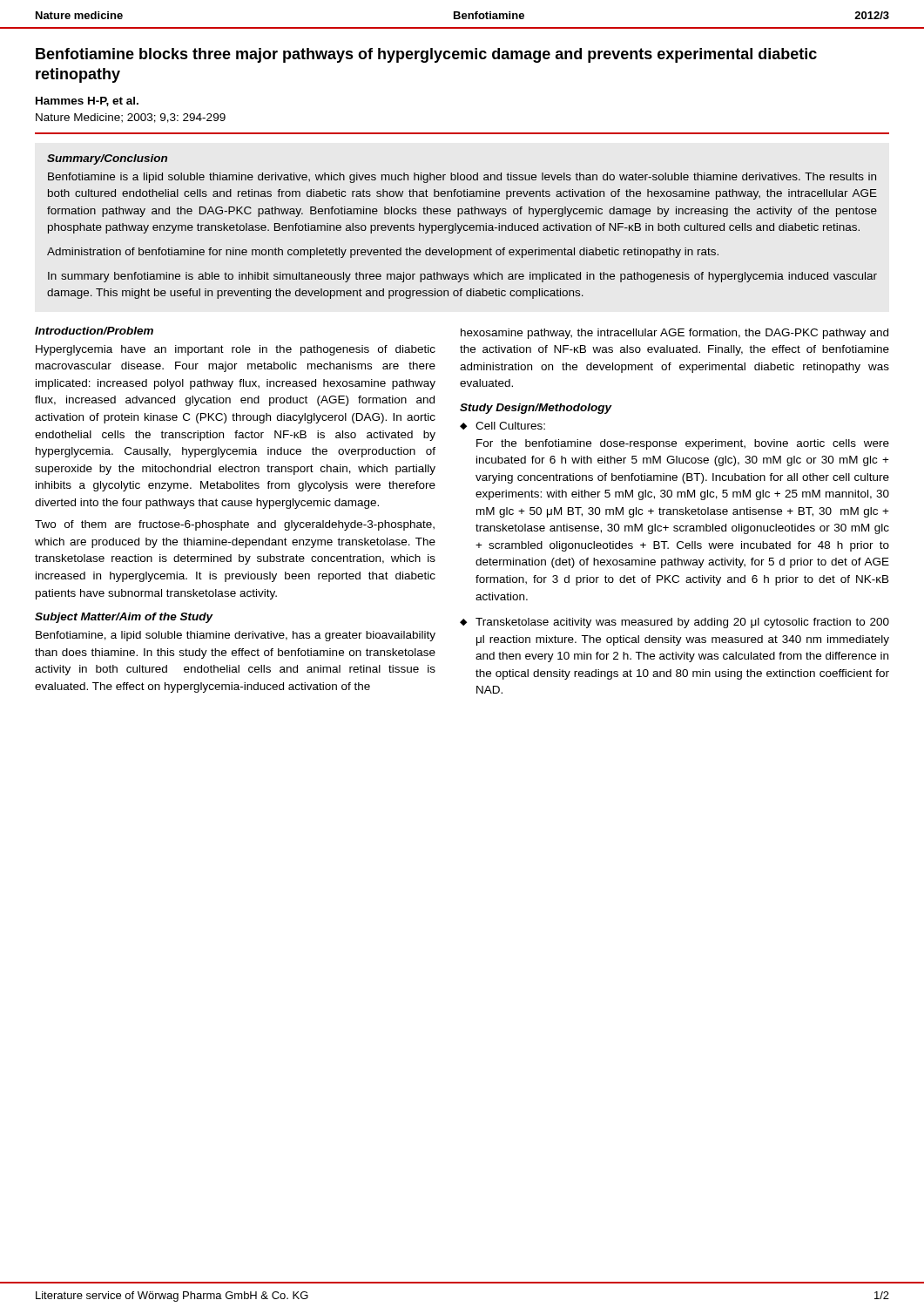Point to the block beginning "◆ Transketolase acitivity was measured by adding"
Viewport: 924px width, 1307px height.
[674, 656]
